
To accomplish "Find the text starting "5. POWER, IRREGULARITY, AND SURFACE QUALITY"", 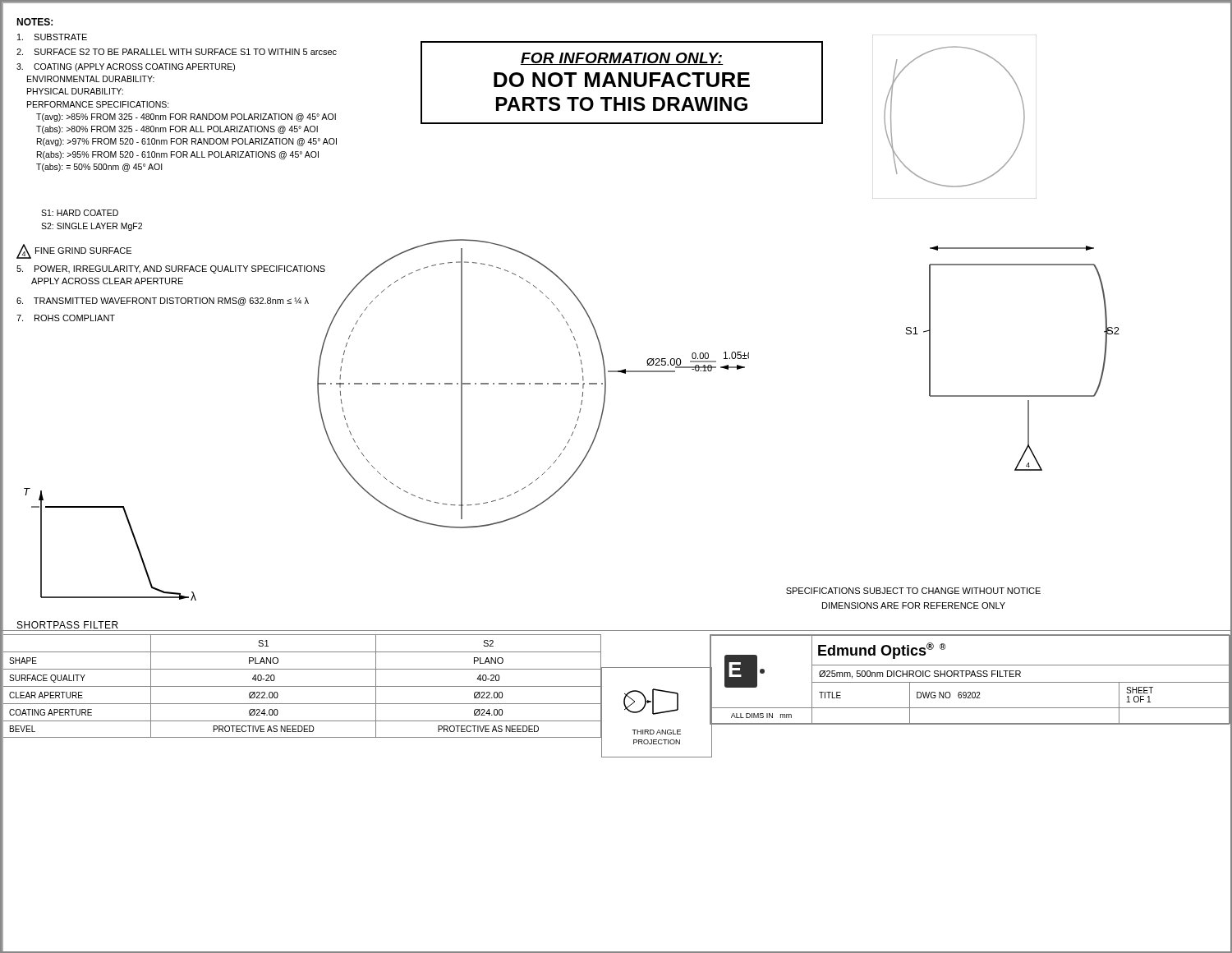I will click(x=197, y=276).
